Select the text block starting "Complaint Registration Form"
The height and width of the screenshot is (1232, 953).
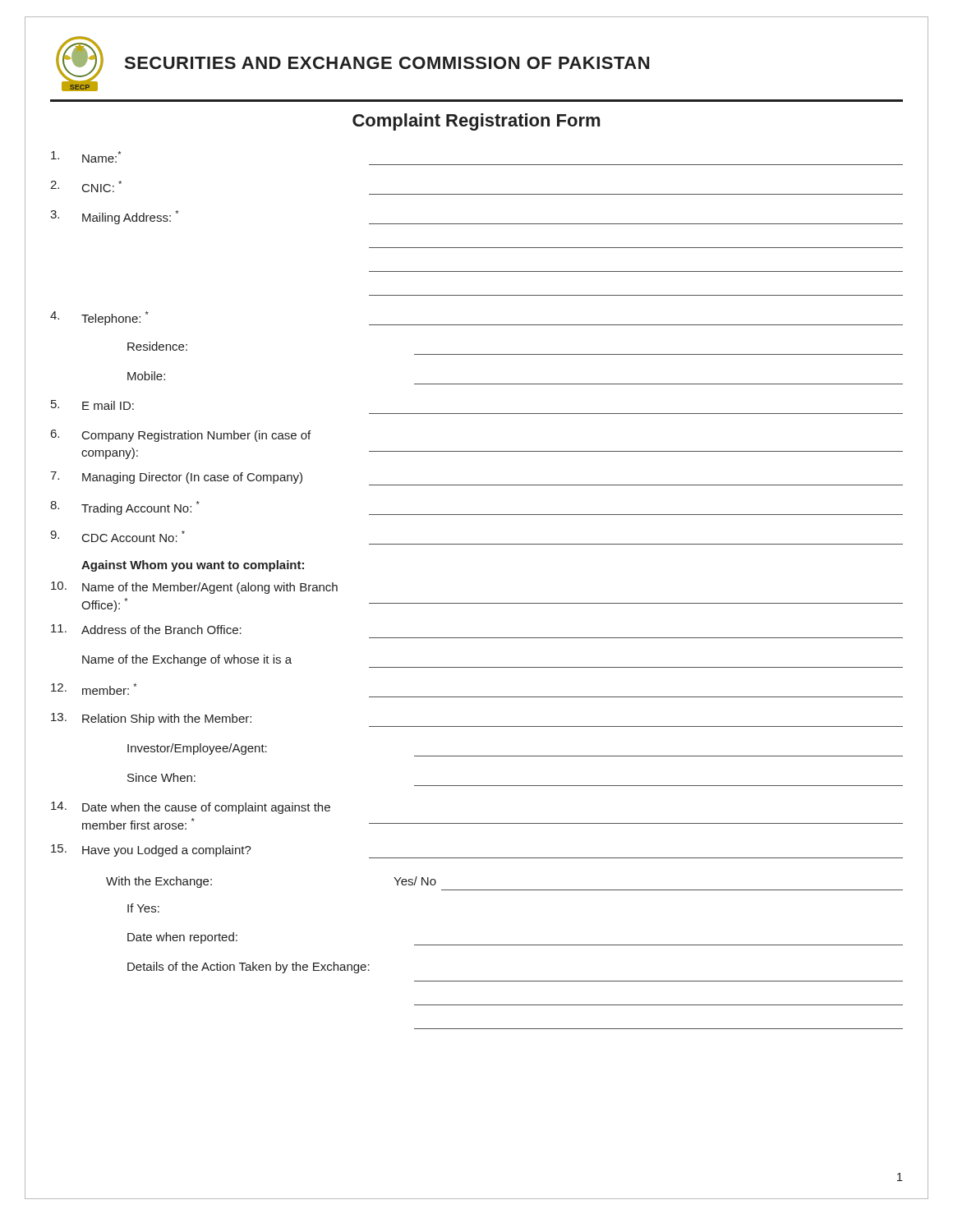[x=476, y=120]
